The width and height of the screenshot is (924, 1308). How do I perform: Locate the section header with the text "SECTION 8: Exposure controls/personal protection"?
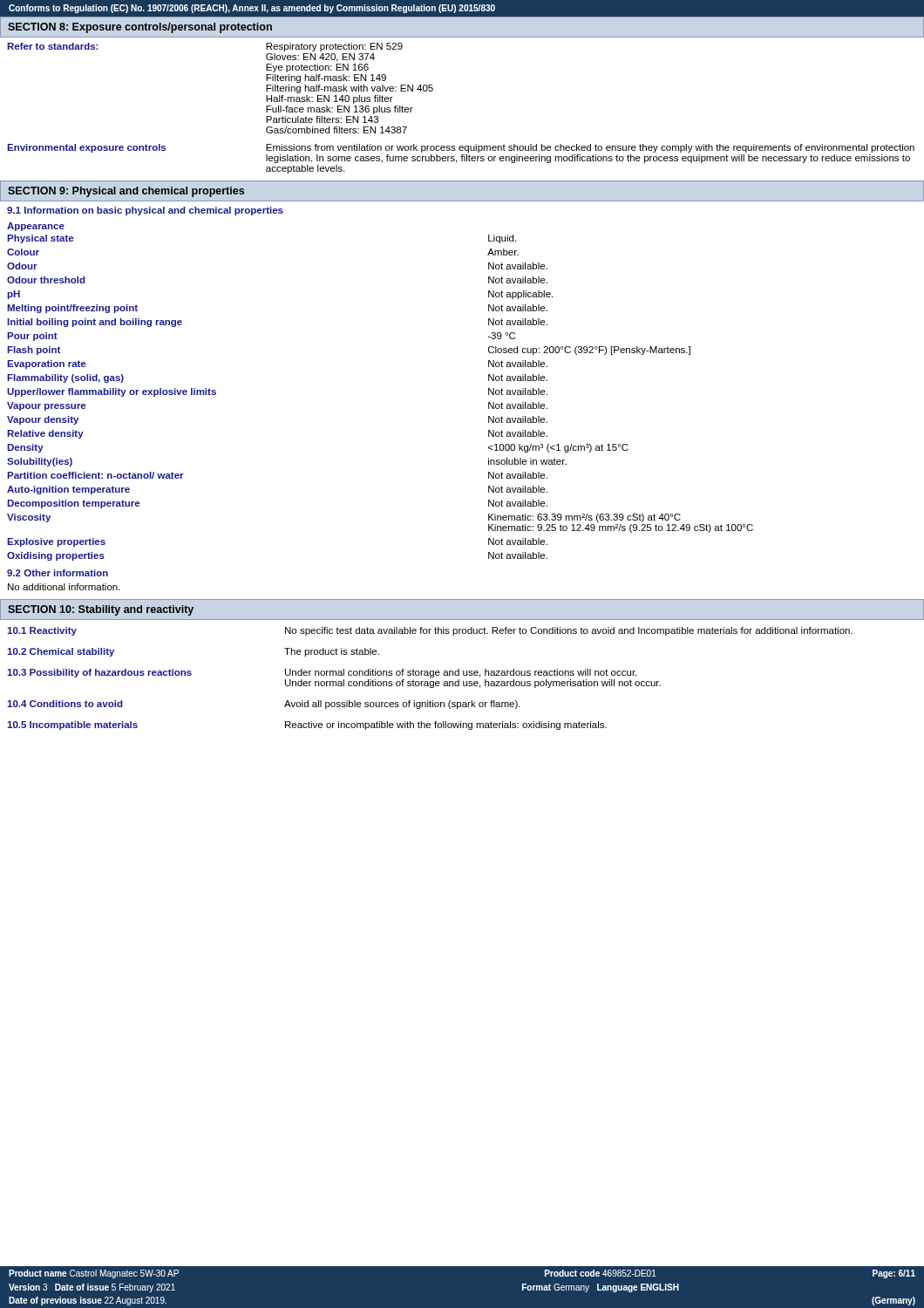[140, 27]
